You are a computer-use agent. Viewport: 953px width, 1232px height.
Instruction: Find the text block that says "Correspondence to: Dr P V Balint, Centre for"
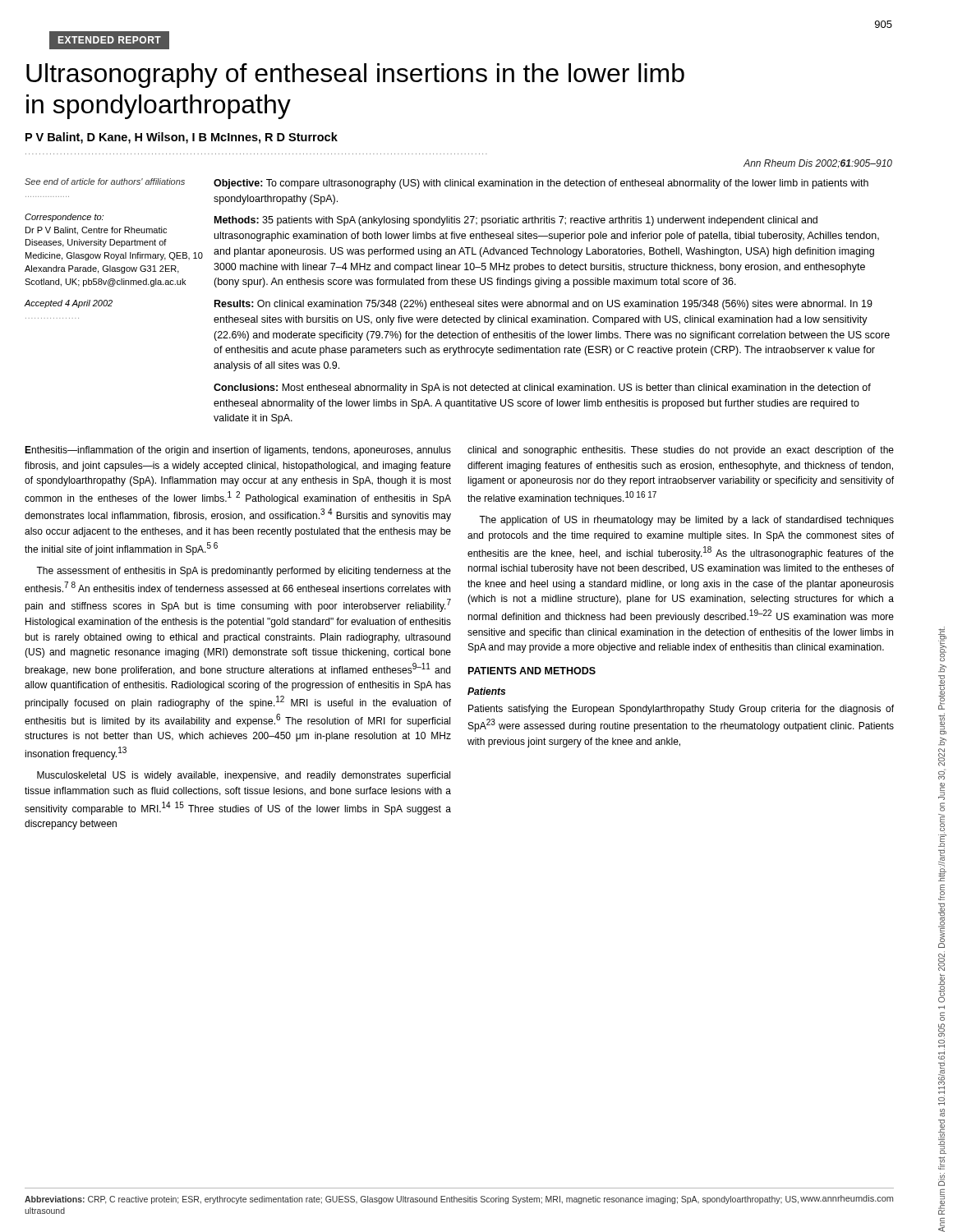coord(115,250)
